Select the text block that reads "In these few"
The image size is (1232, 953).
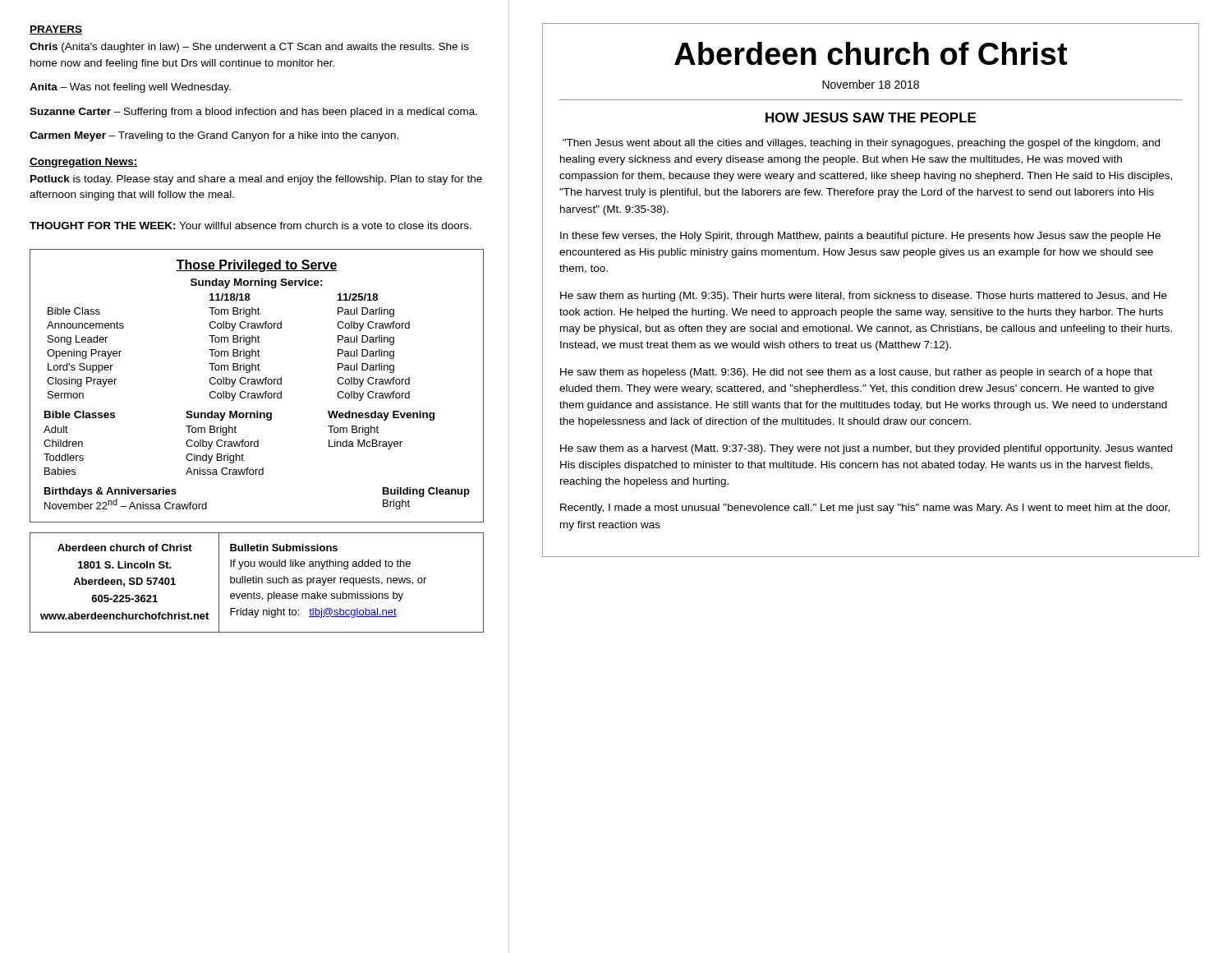860,252
